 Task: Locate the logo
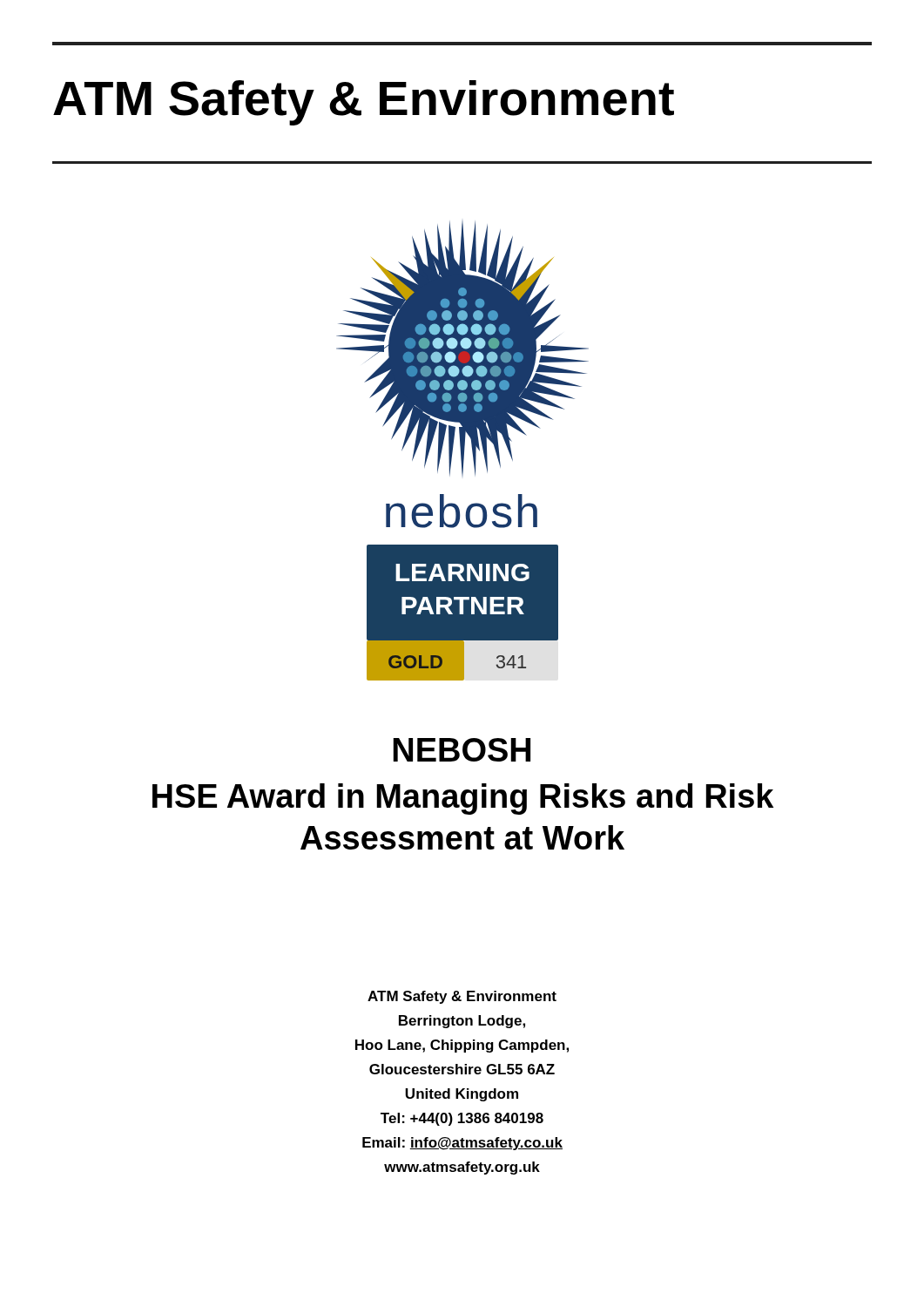(462, 440)
